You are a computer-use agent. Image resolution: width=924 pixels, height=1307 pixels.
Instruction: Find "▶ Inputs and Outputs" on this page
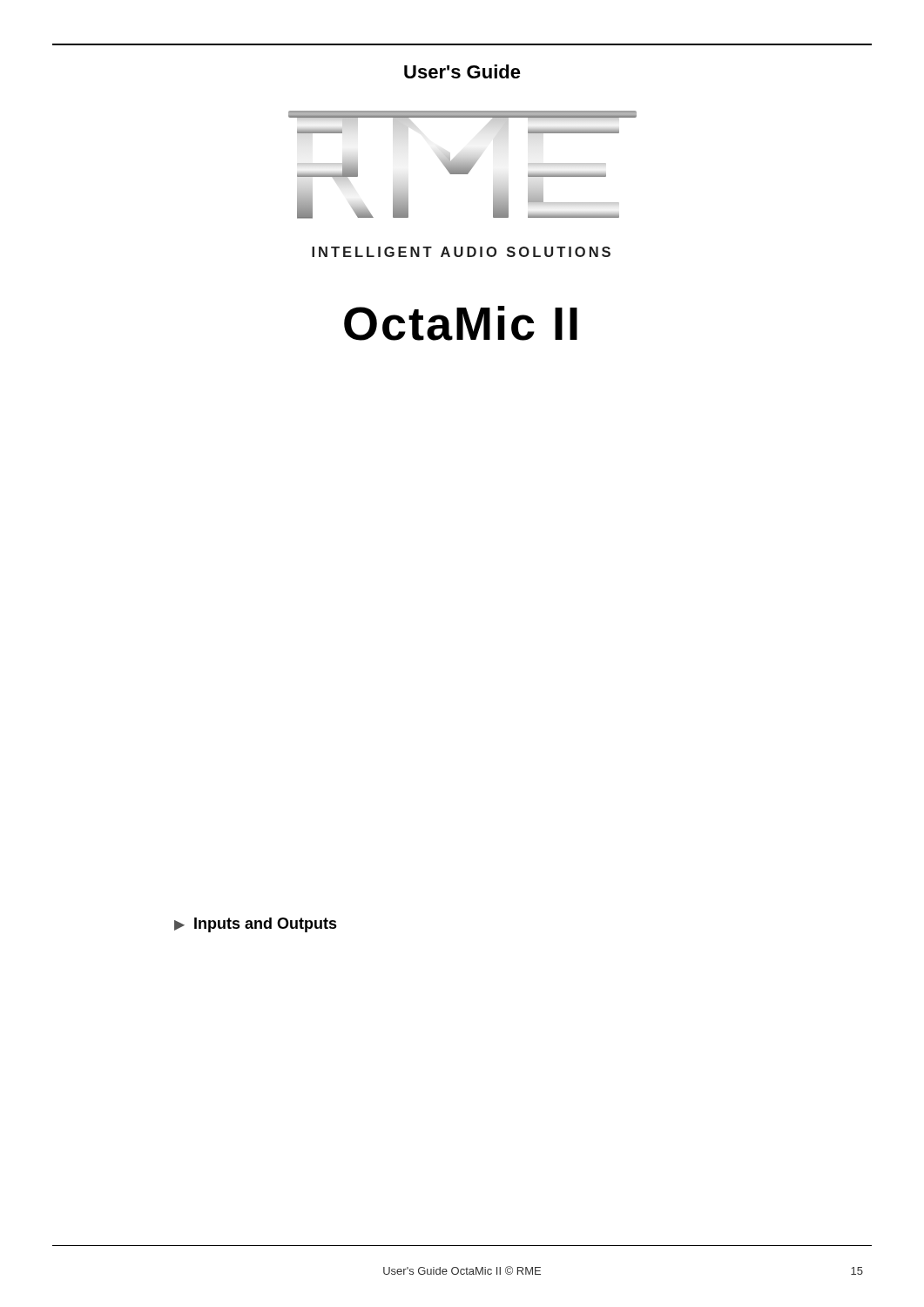[256, 924]
